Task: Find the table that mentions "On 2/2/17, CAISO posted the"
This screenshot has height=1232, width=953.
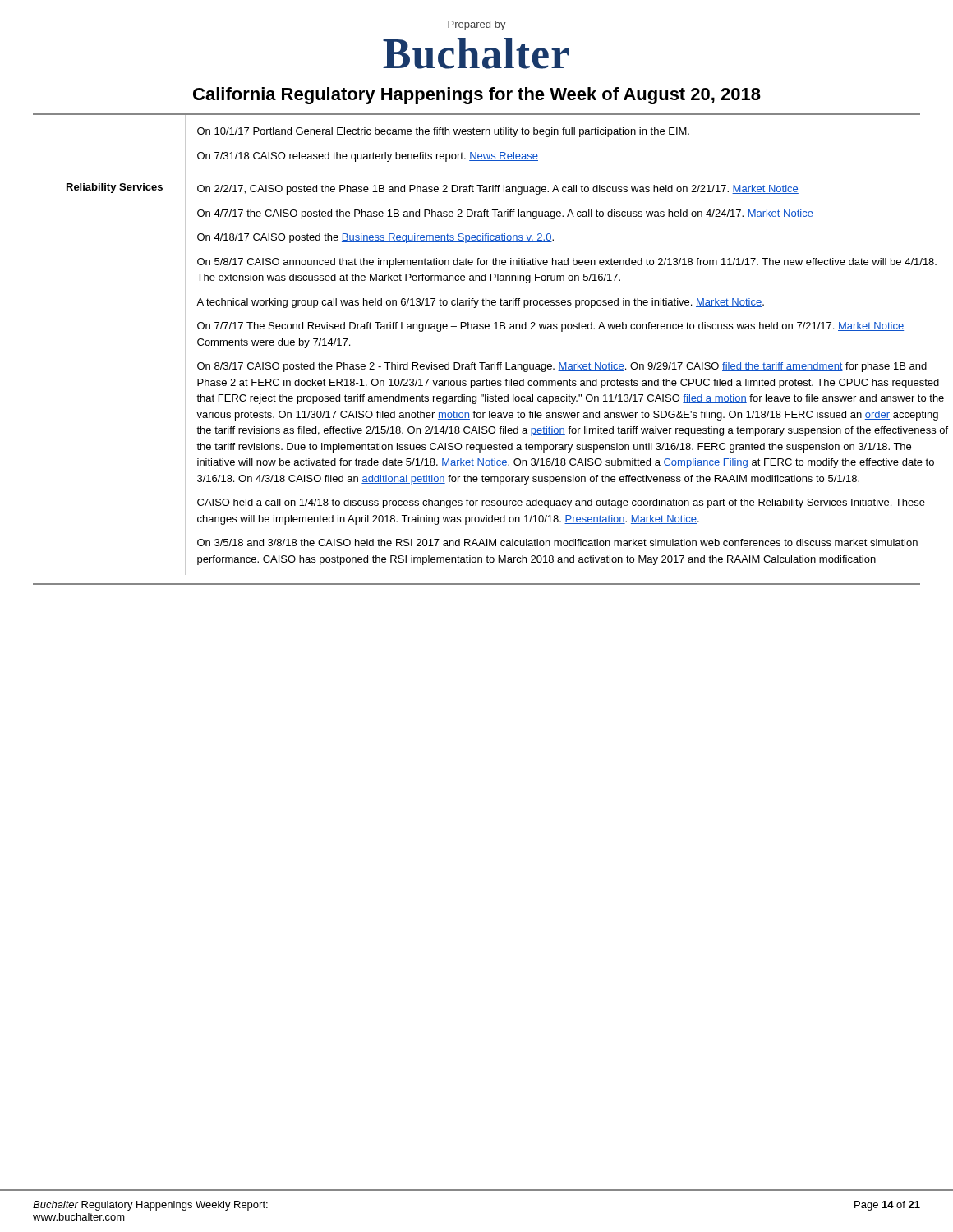Action: [x=476, y=345]
